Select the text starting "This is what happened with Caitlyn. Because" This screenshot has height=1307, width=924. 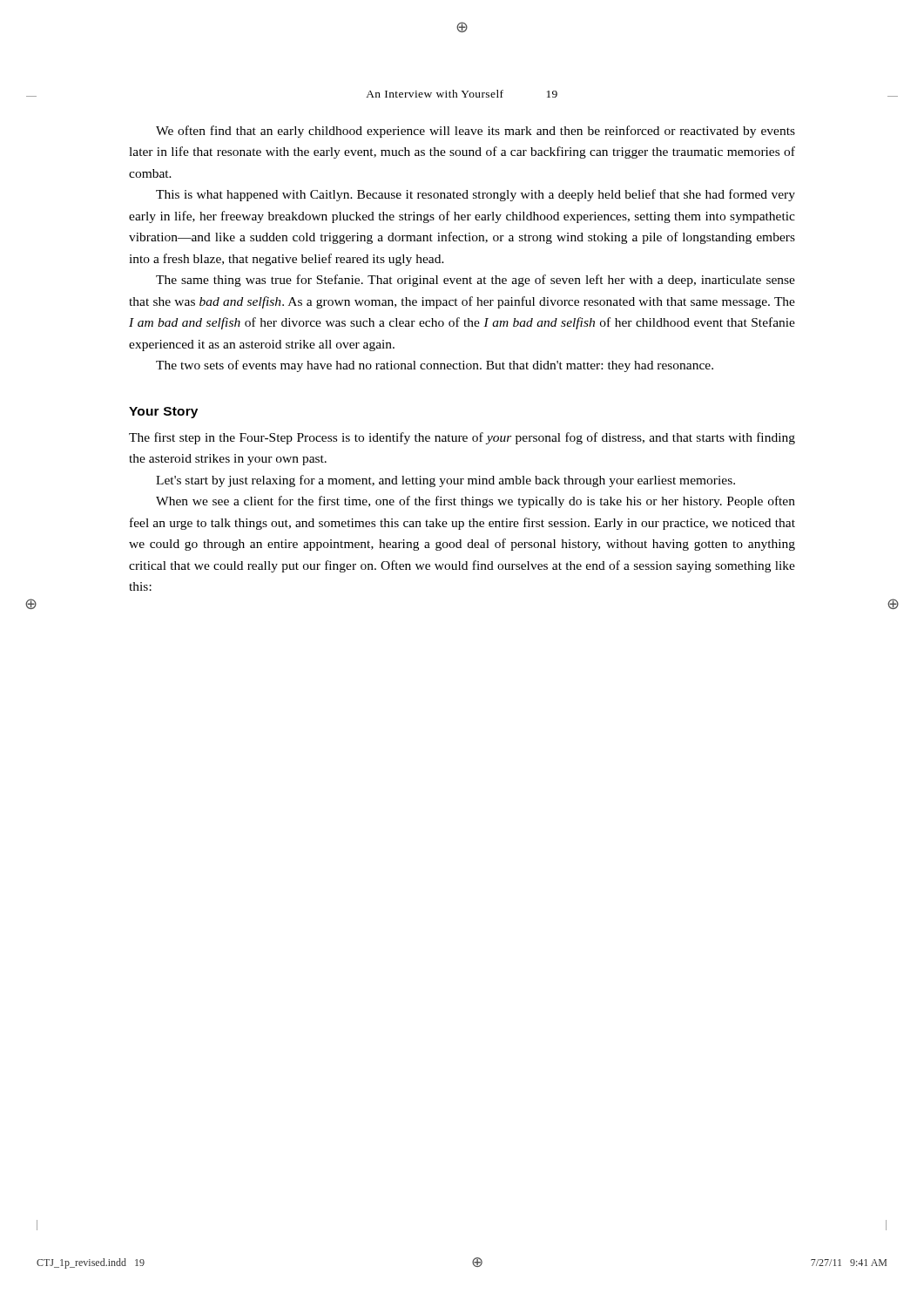pyautogui.click(x=462, y=226)
